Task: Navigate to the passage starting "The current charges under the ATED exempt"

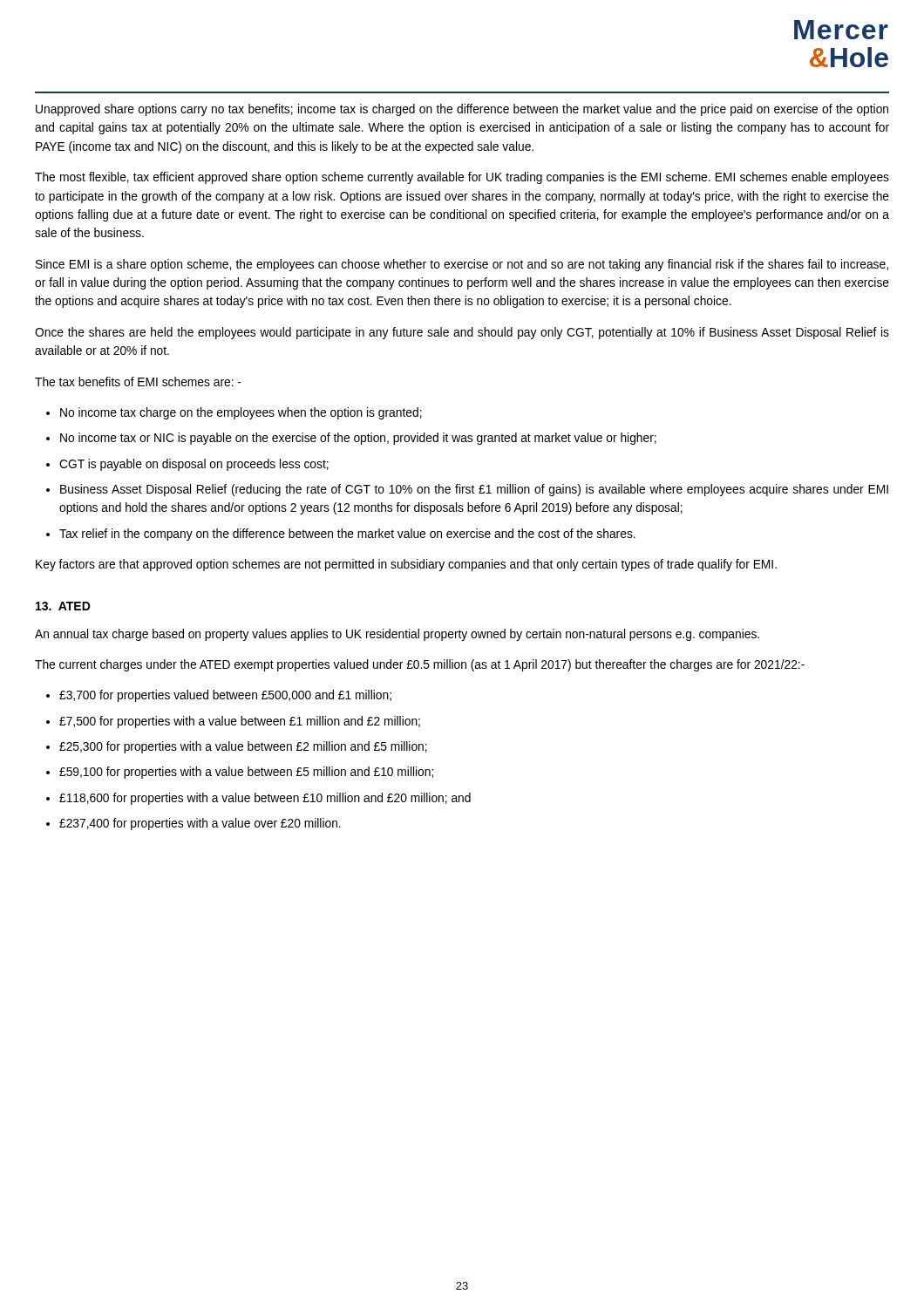Action: (x=420, y=665)
